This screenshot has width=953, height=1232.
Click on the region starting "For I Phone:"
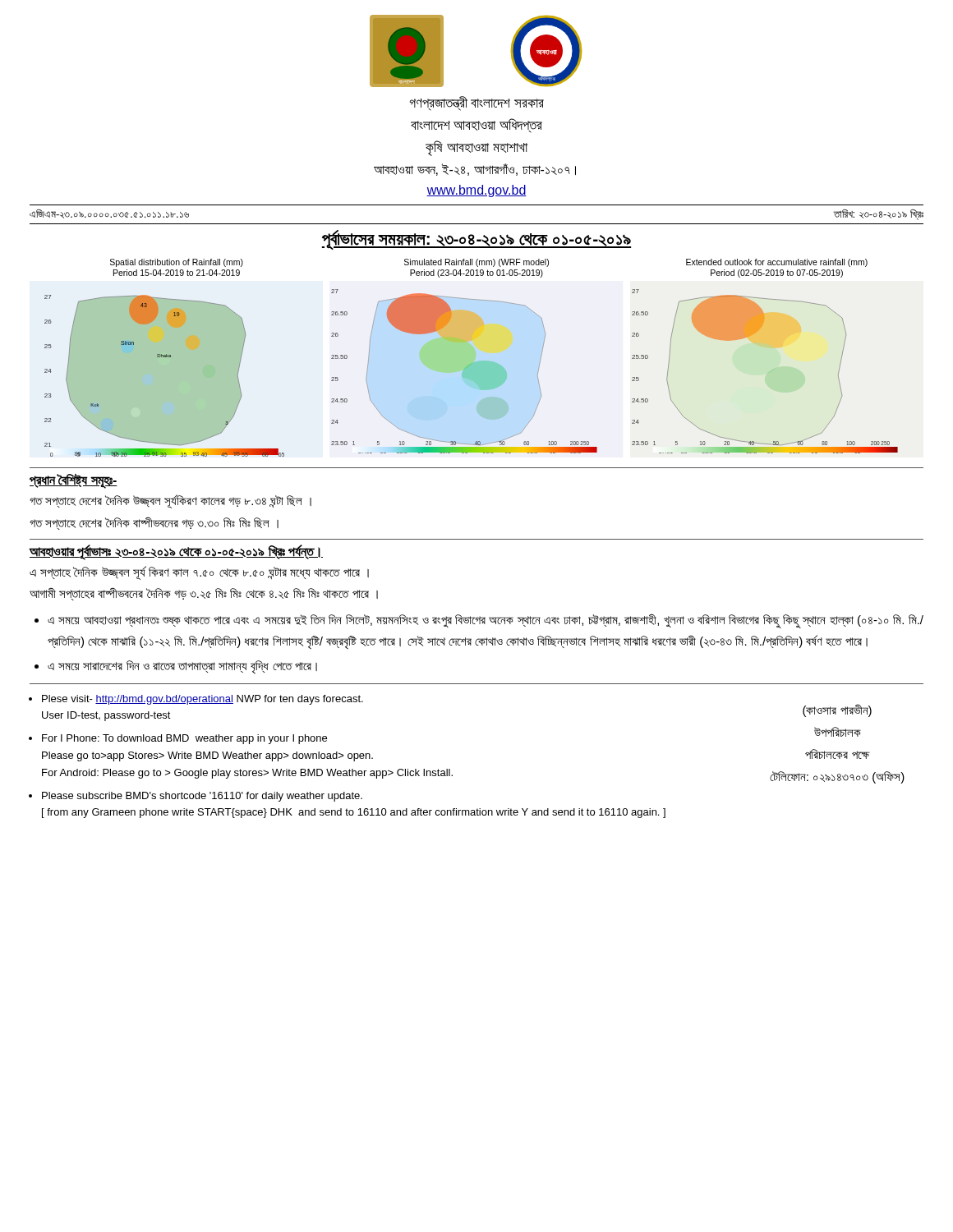pos(247,755)
